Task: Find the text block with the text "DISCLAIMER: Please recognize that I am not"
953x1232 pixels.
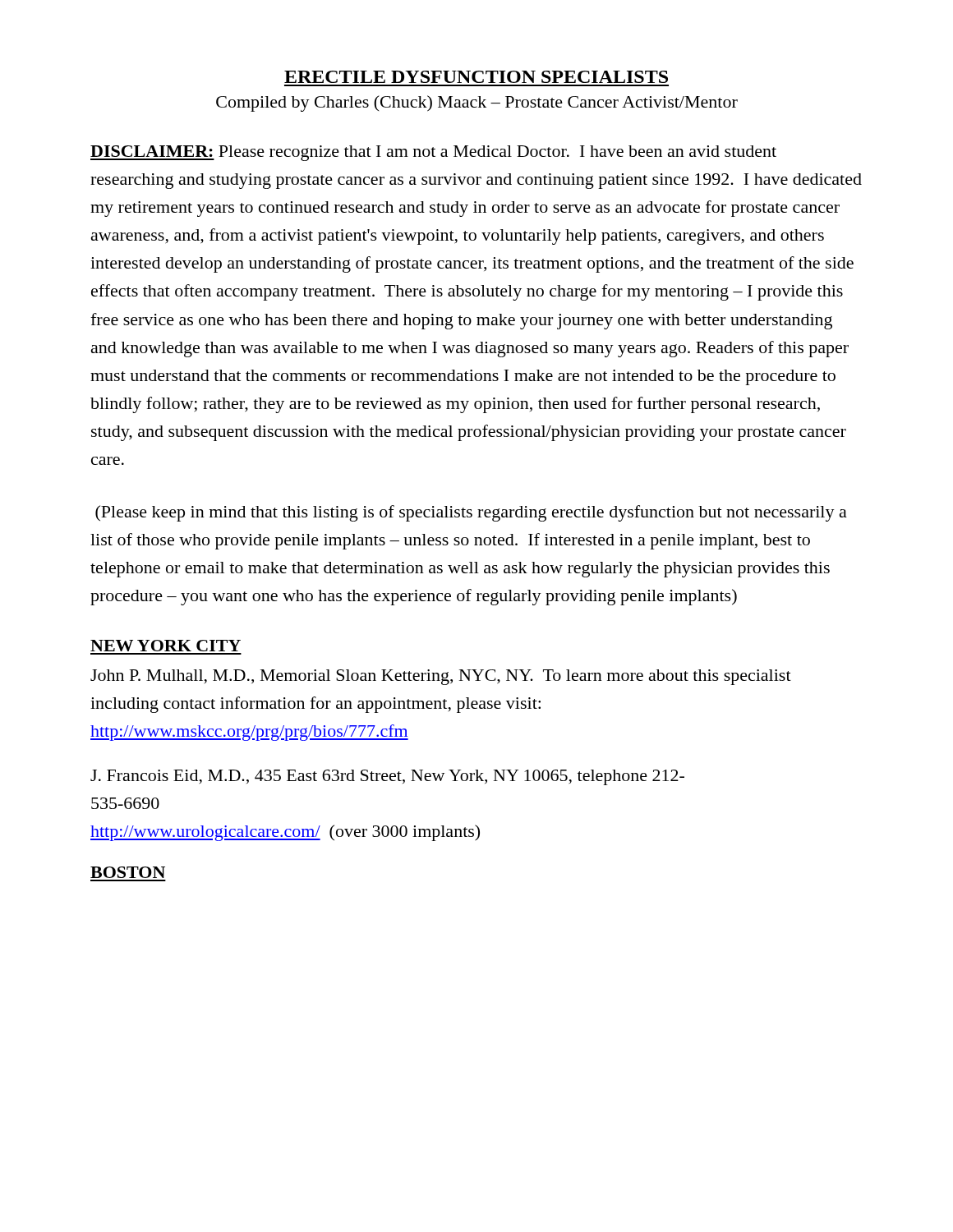Action: 476,305
